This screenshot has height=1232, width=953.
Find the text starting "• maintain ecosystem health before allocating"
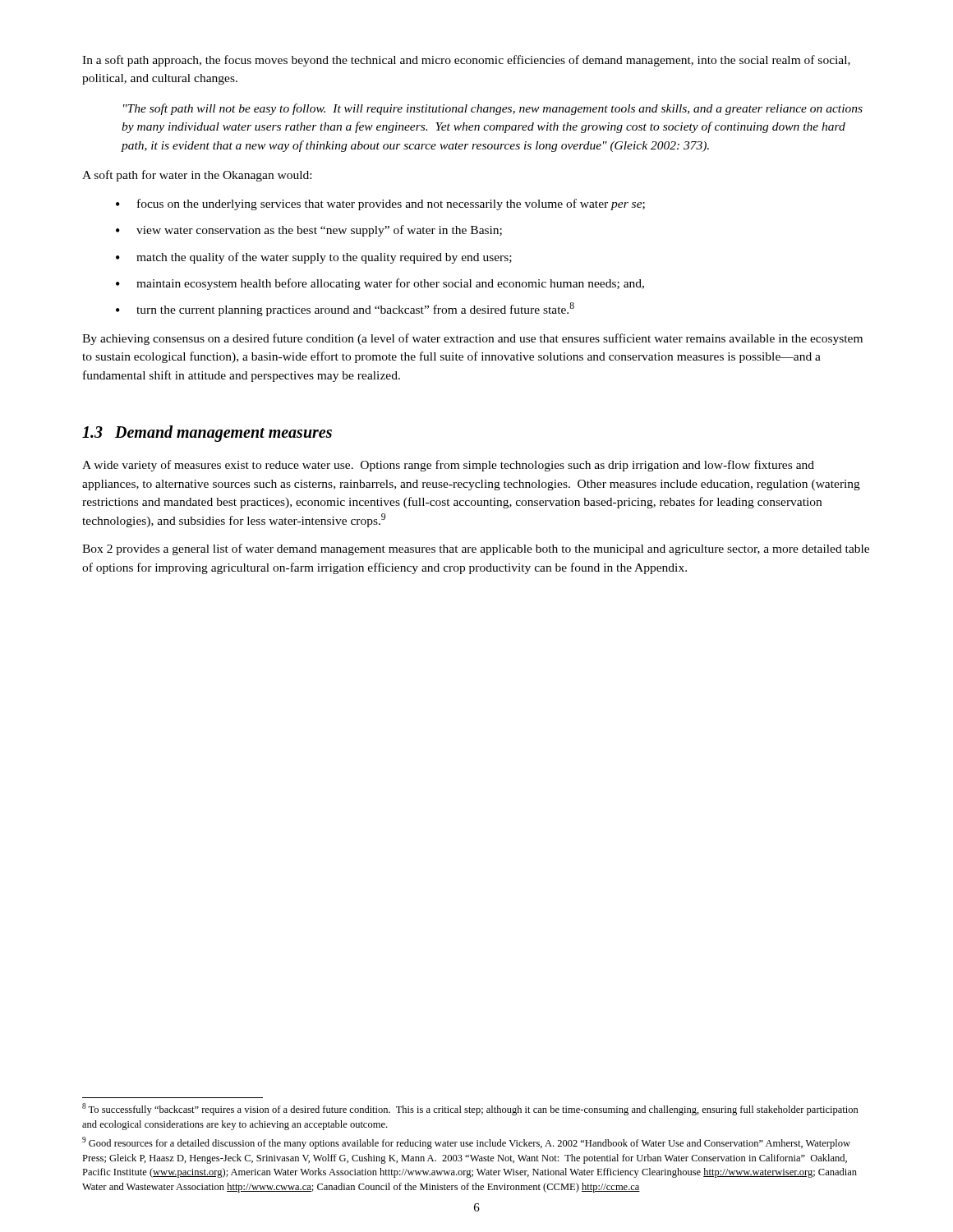pyautogui.click(x=493, y=284)
